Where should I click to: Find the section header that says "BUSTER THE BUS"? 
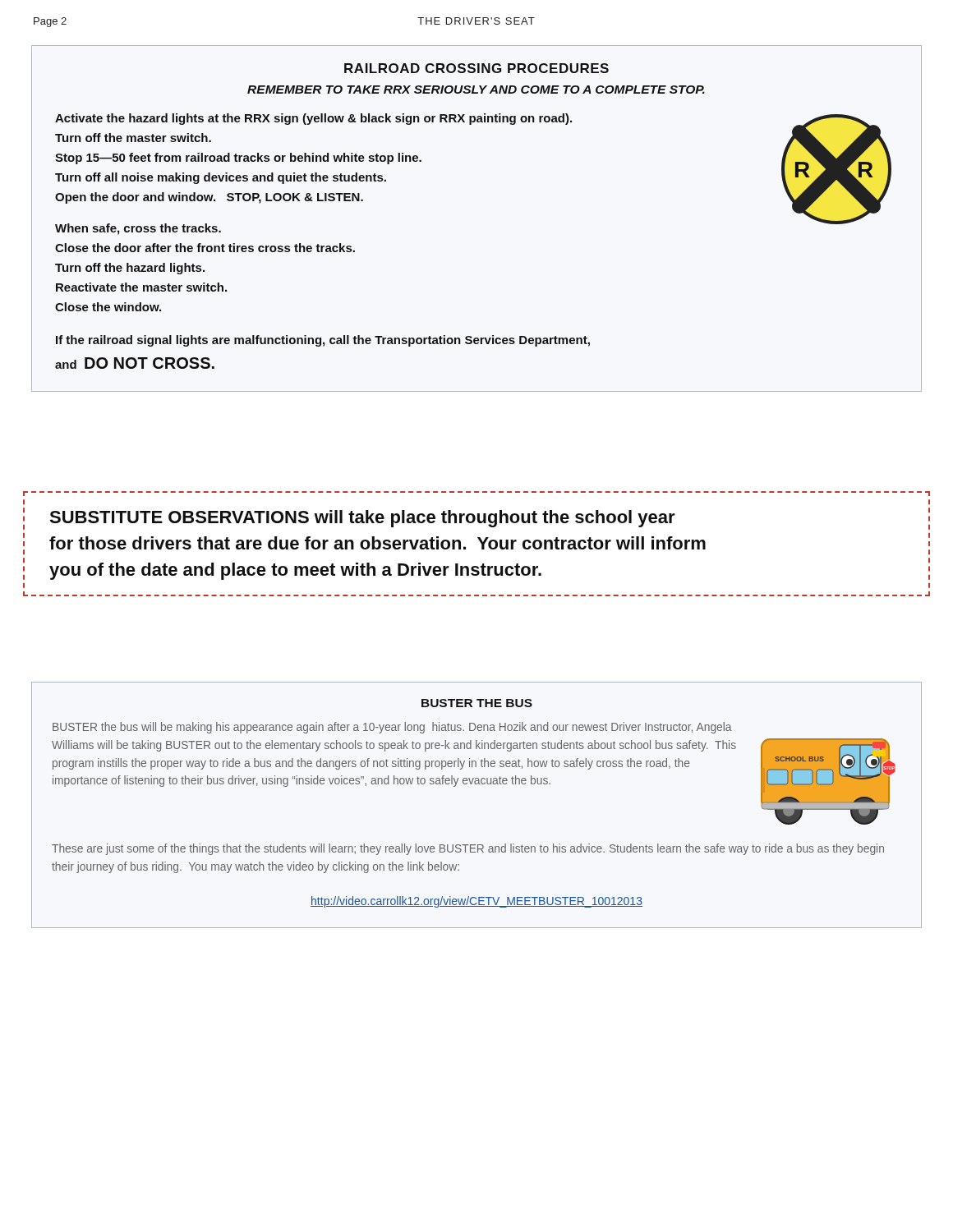(476, 703)
